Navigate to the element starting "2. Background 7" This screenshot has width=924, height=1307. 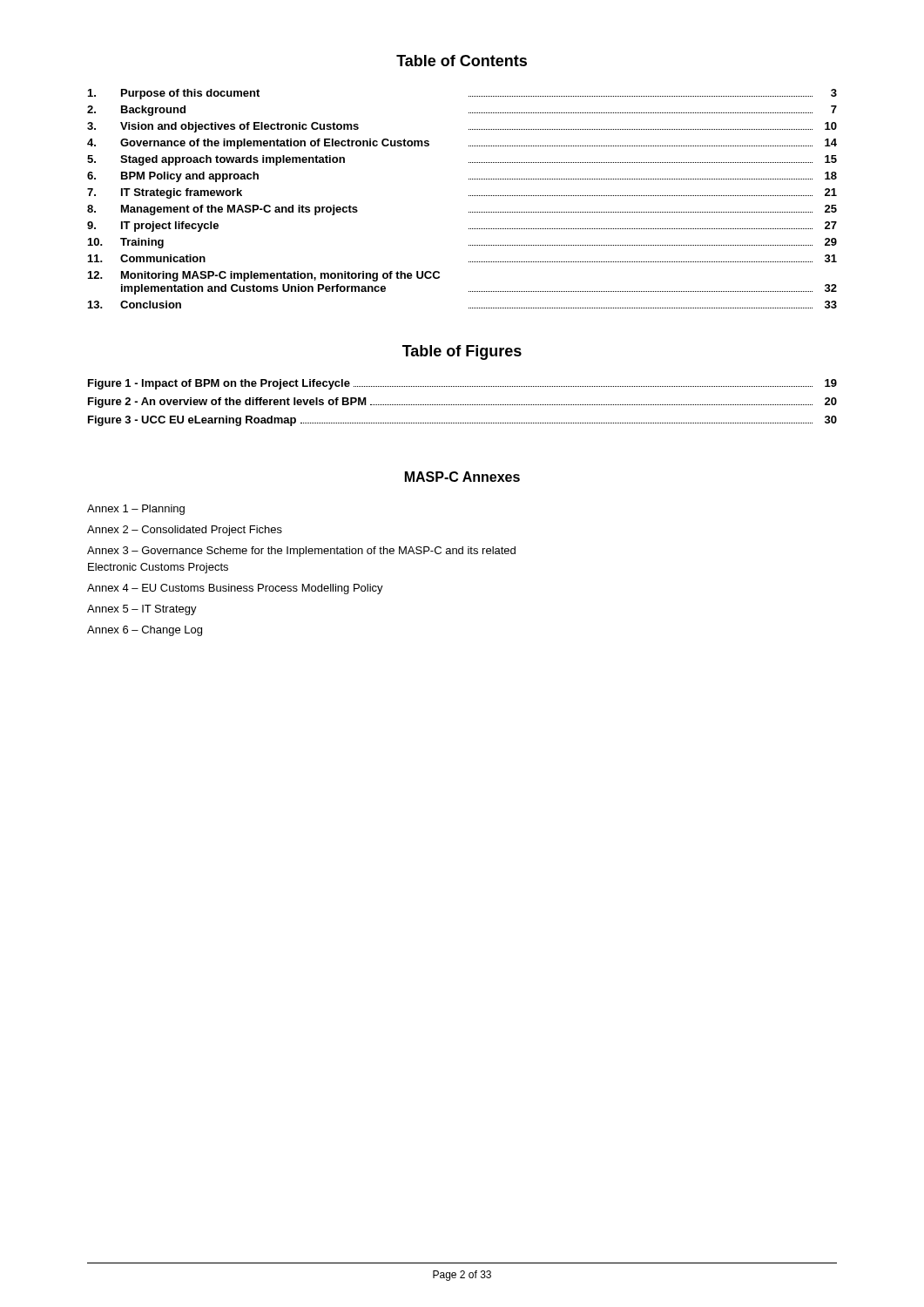462,109
